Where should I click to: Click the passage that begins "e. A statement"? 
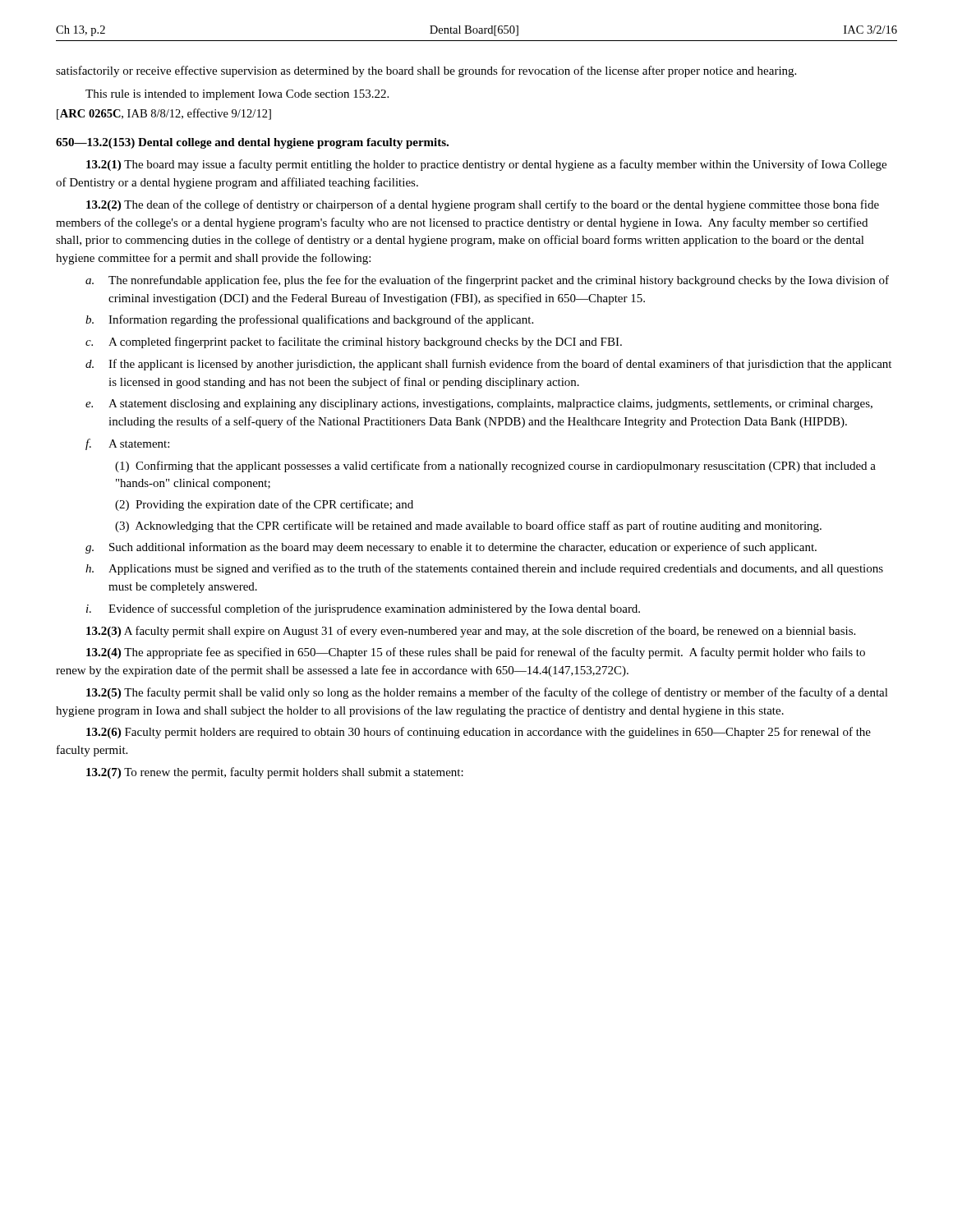[x=491, y=413]
